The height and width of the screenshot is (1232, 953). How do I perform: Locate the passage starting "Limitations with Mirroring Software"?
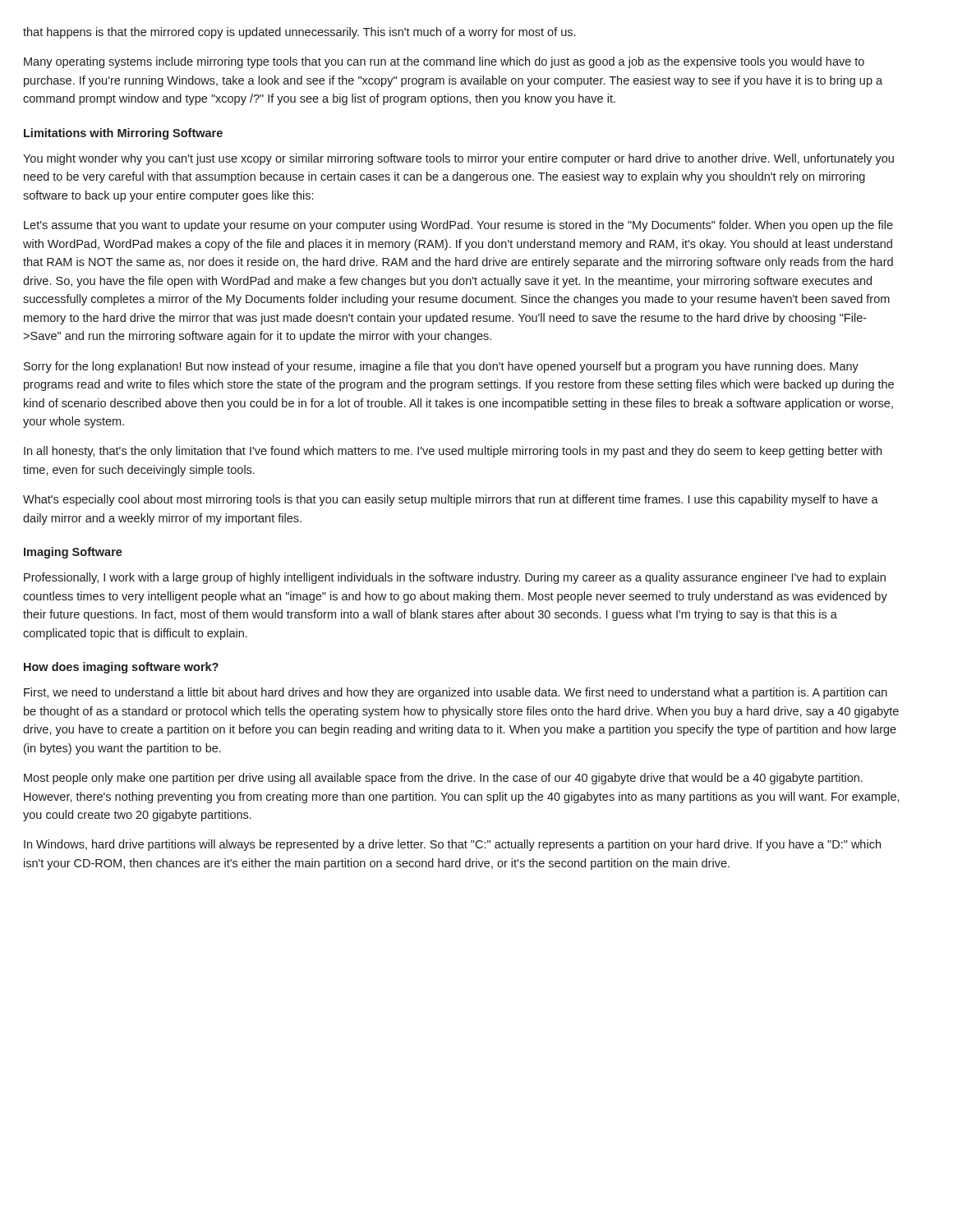point(123,134)
